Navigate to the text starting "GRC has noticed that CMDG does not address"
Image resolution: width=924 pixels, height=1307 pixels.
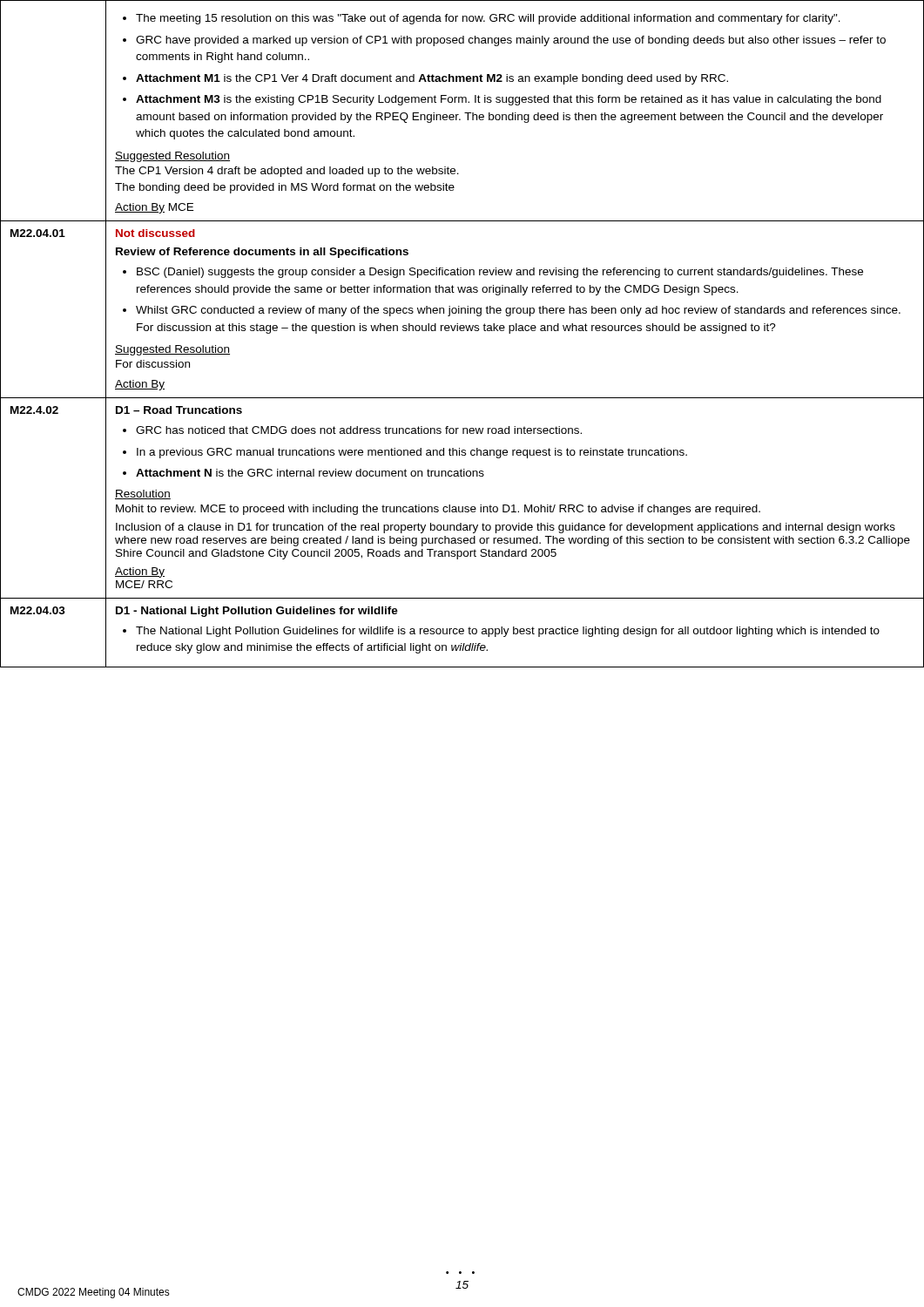(x=515, y=506)
